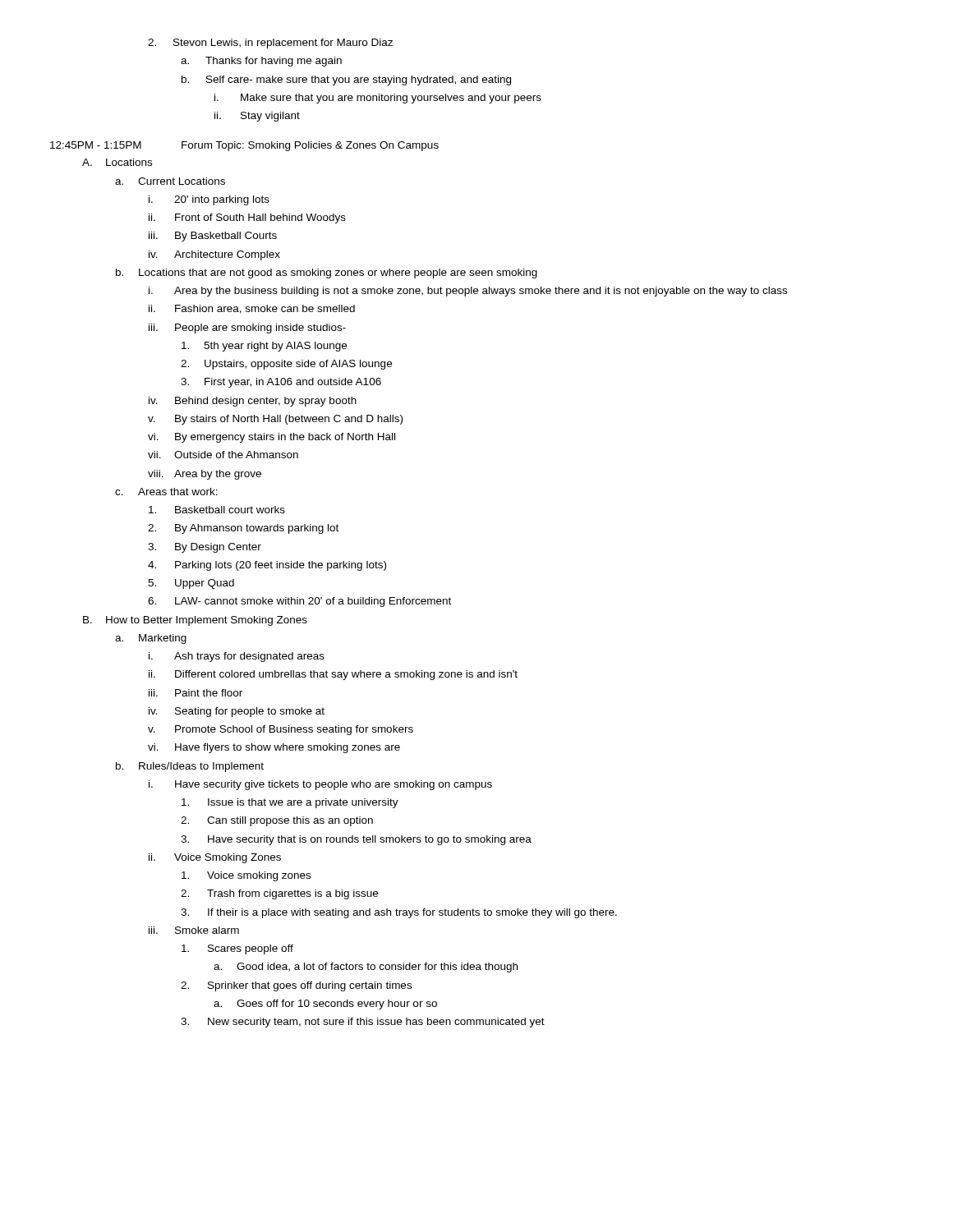The height and width of the screenshot is (1232, 953).
Task: Click on the list item containing "Issue is that we"
Action: point(290,803)
